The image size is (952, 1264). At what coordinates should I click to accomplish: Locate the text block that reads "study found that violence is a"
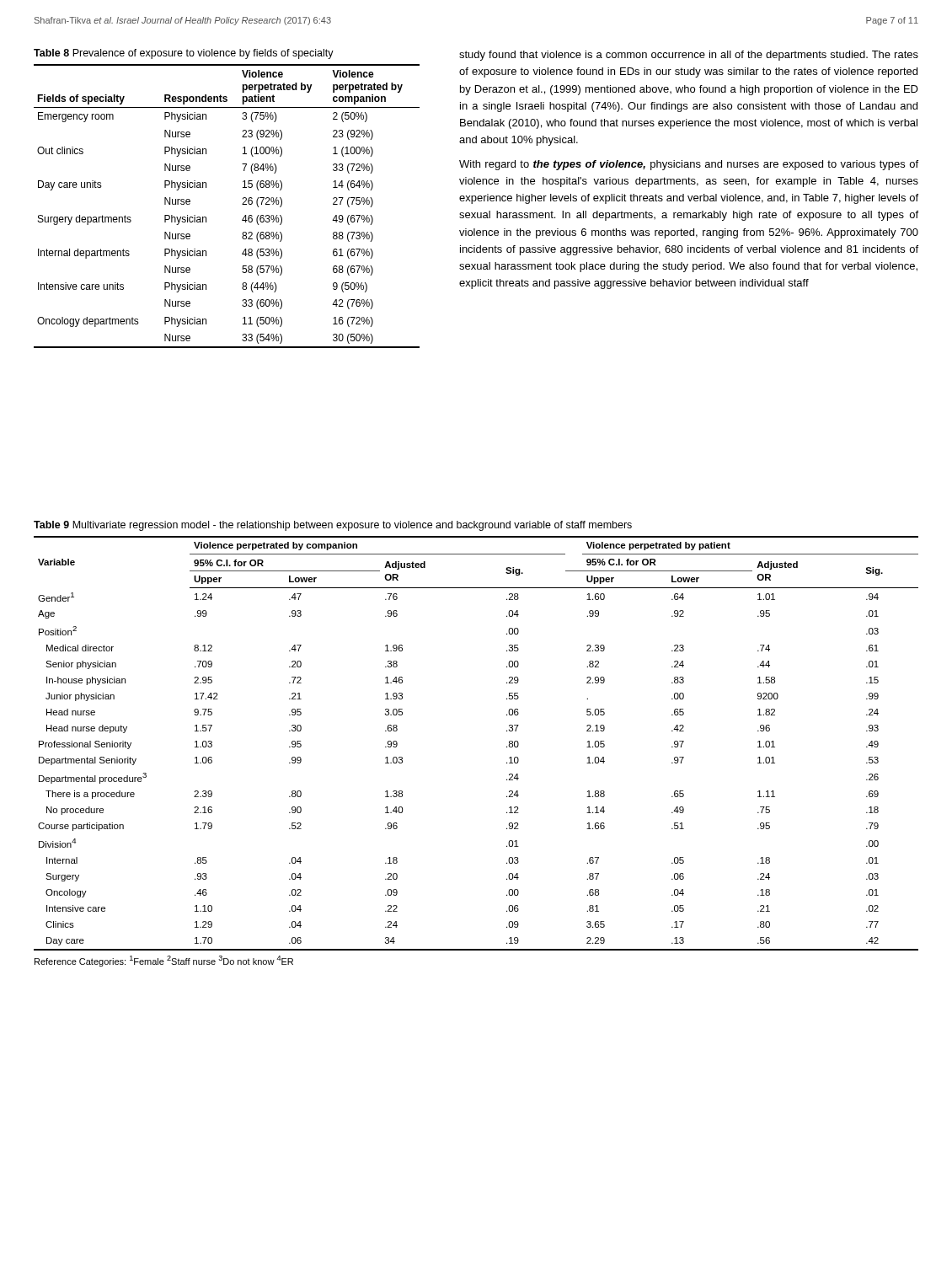[x=689, y=169]
